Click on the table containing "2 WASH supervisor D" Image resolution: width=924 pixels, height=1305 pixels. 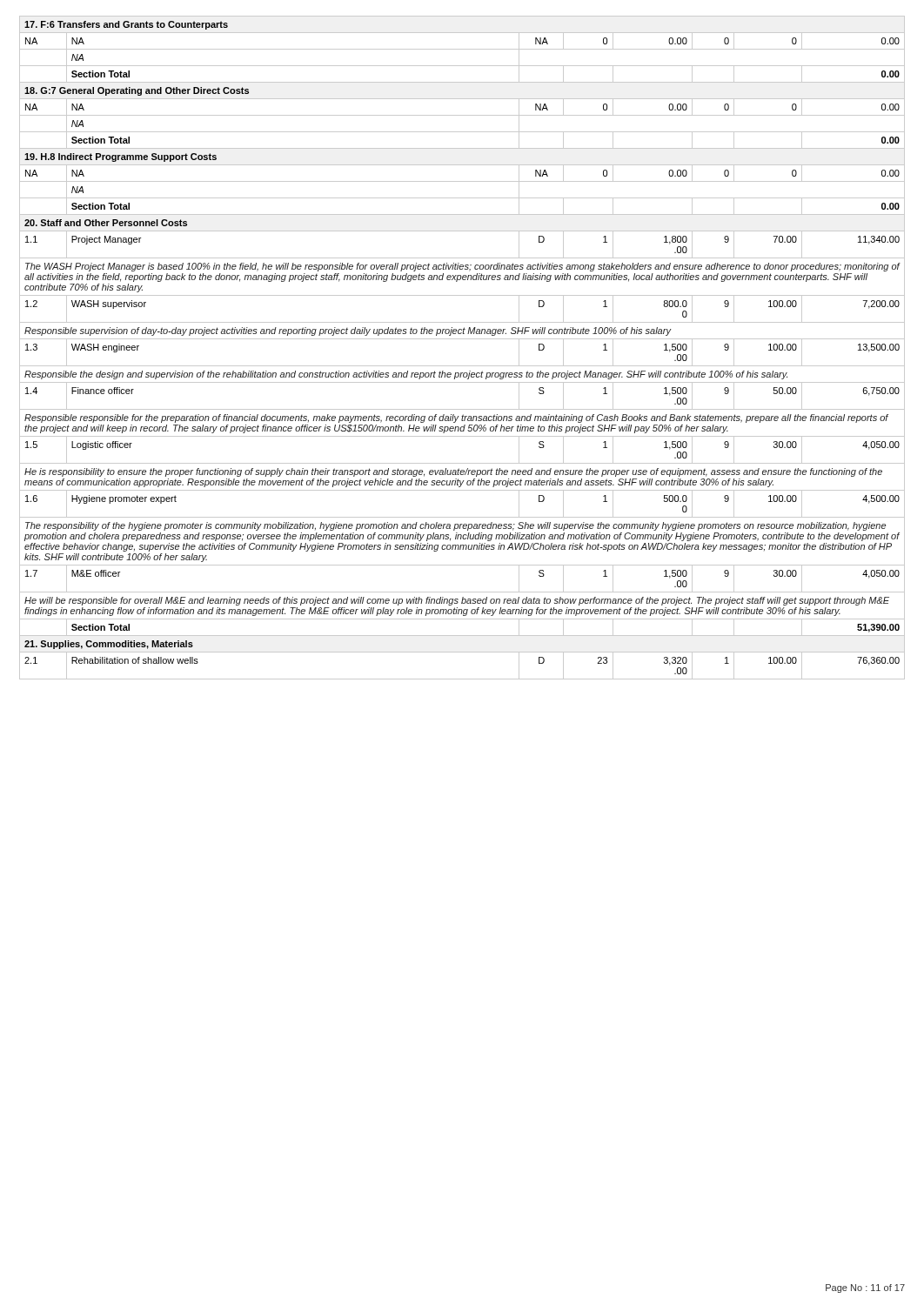[462, 309]
